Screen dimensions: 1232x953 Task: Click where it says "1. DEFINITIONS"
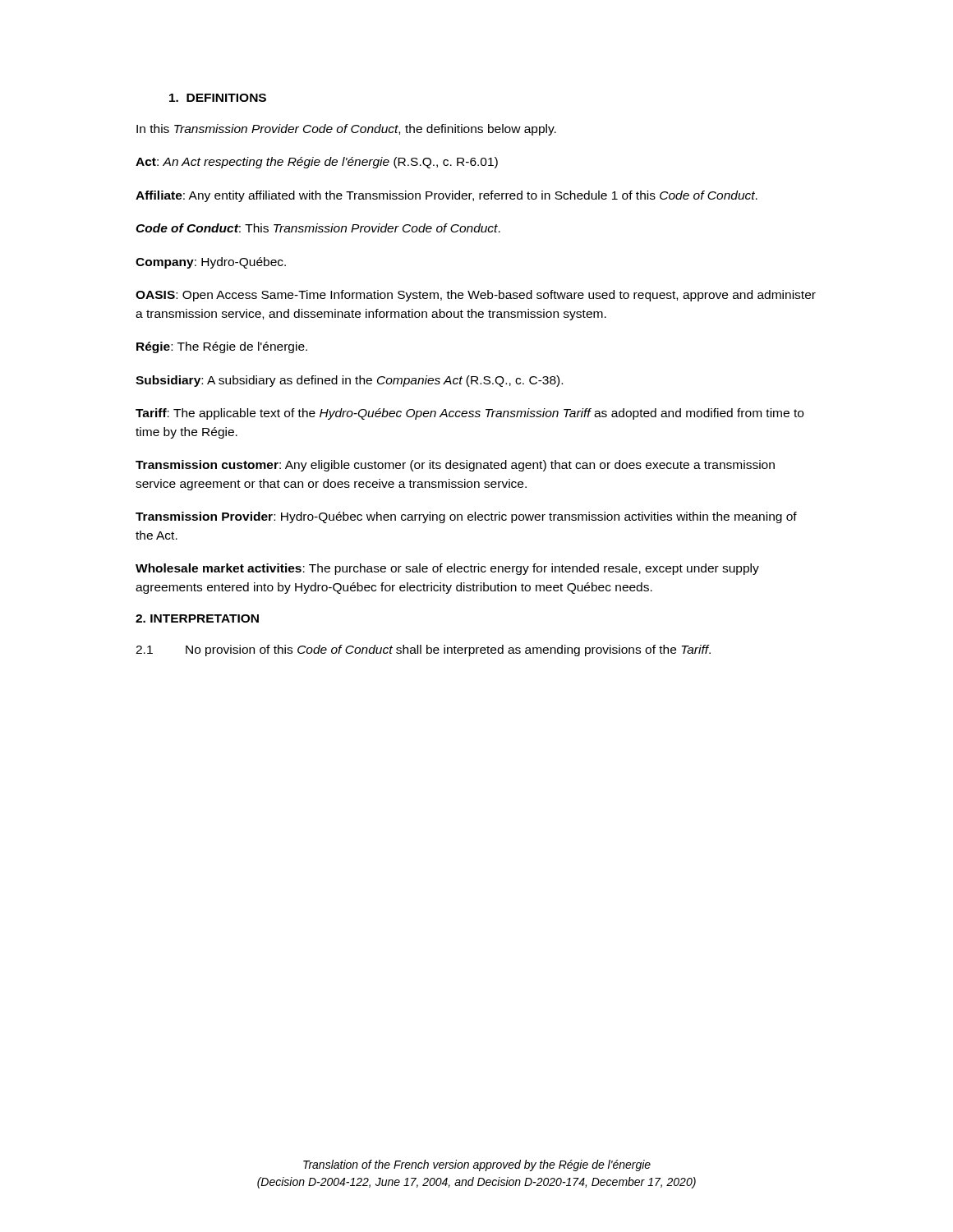coord(218,97)
